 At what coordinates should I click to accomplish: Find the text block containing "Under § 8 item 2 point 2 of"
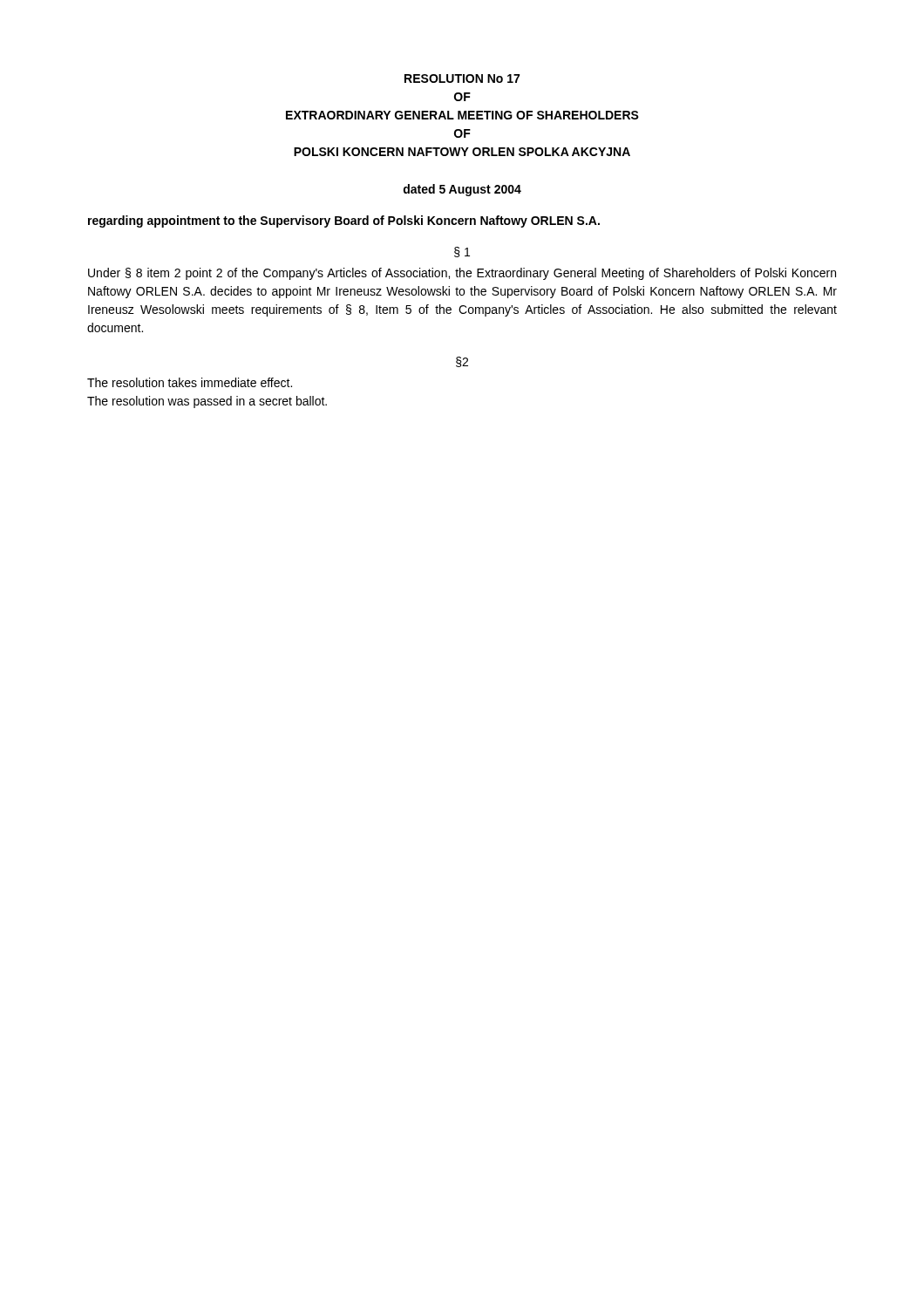pyautogui.click(x=462, y=301)
